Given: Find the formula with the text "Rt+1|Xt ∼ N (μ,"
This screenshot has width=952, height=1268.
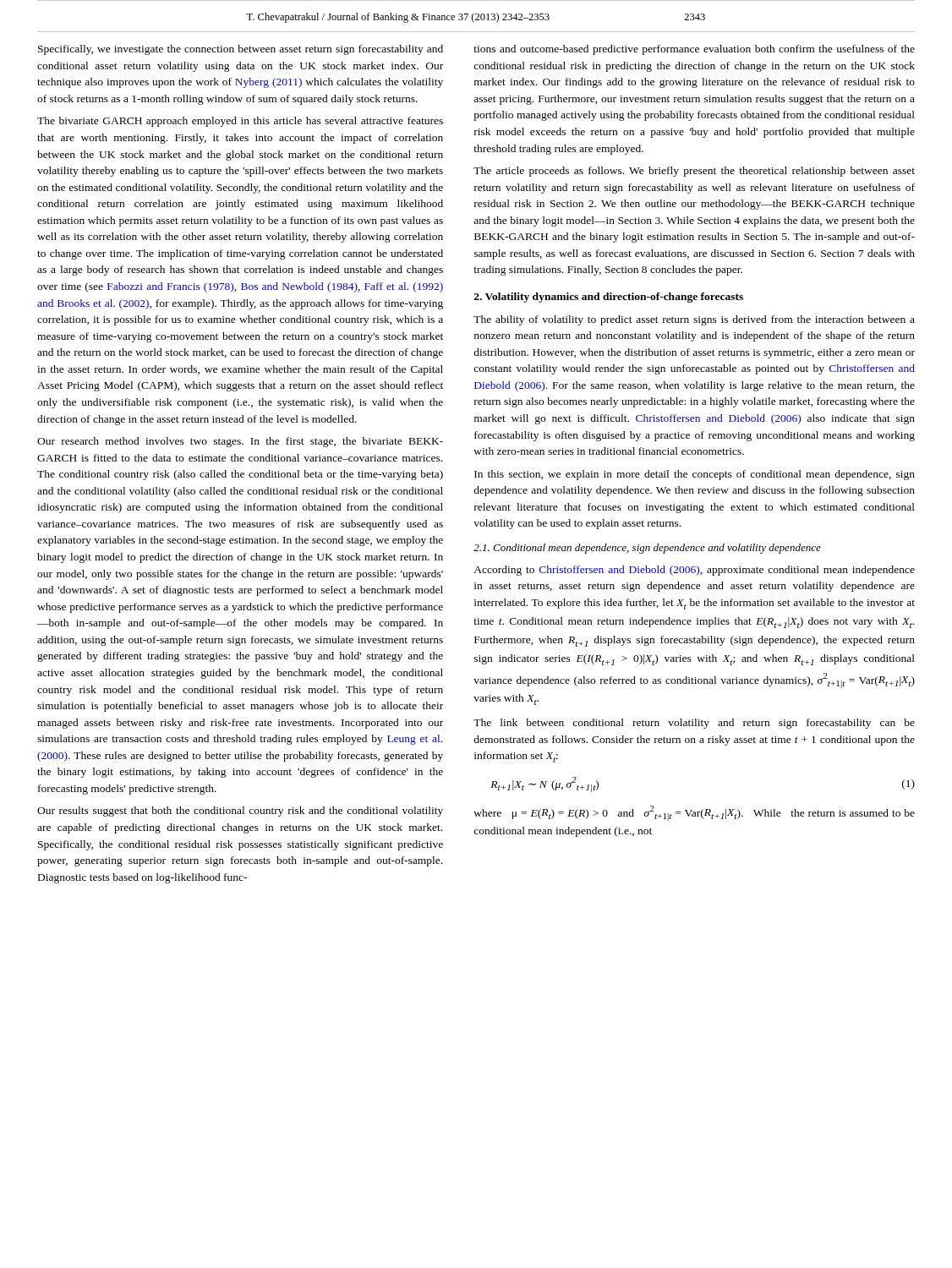Looking at the screenshot, I should point(543,784).
